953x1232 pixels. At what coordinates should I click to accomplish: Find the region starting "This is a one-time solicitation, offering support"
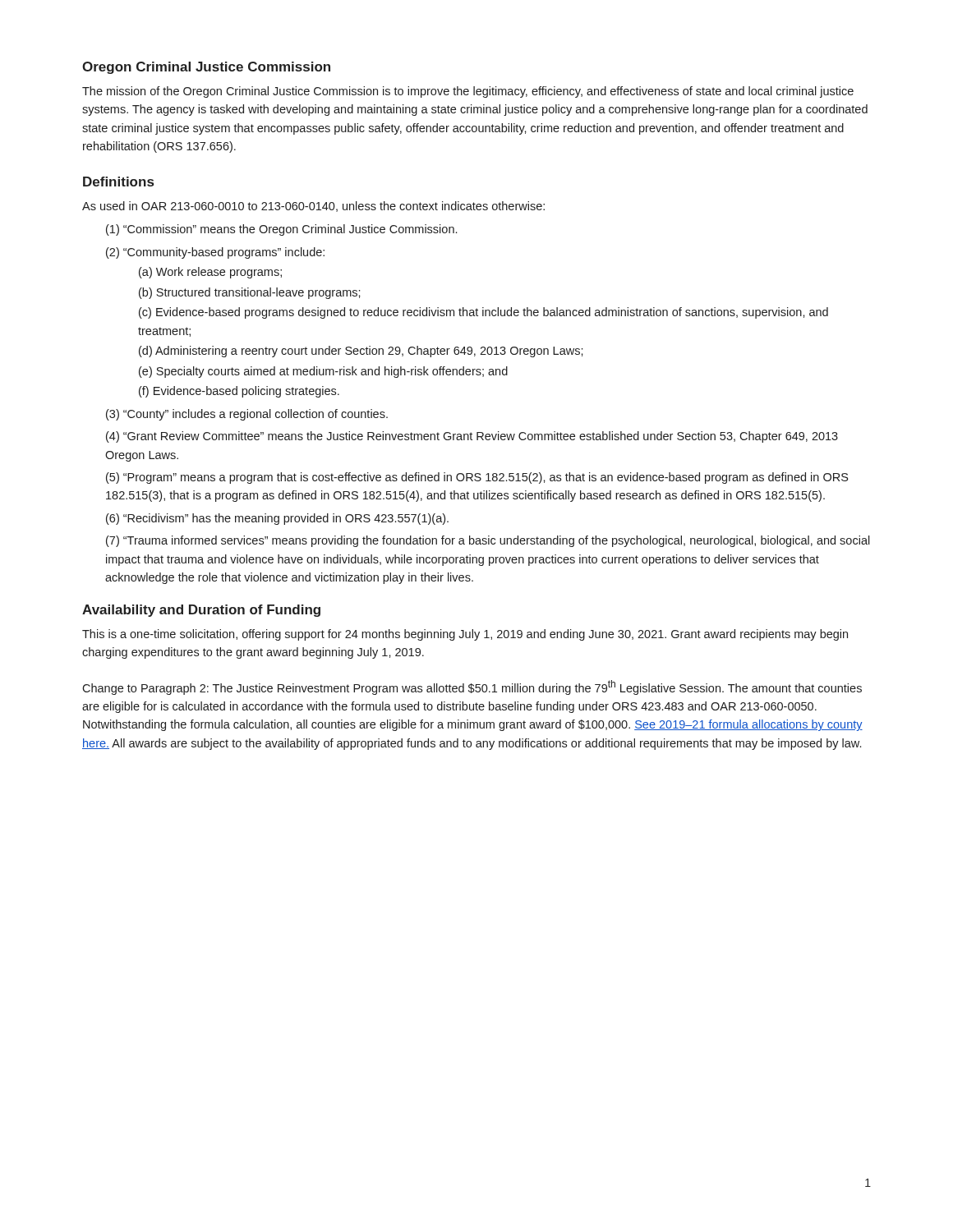click(x=476, y=643)
